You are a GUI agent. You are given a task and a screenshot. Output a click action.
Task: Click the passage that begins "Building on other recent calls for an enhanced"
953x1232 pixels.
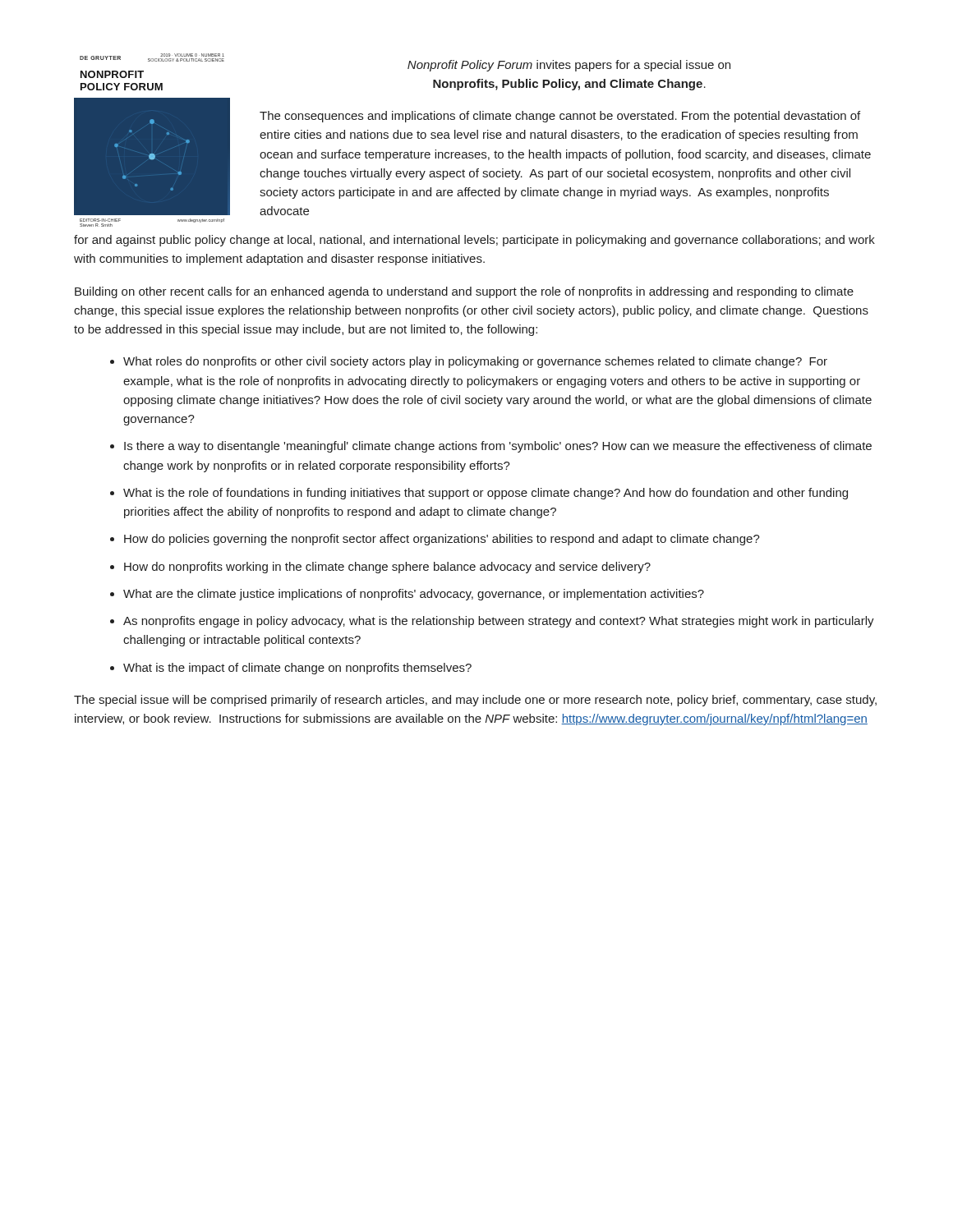[471, 310]
